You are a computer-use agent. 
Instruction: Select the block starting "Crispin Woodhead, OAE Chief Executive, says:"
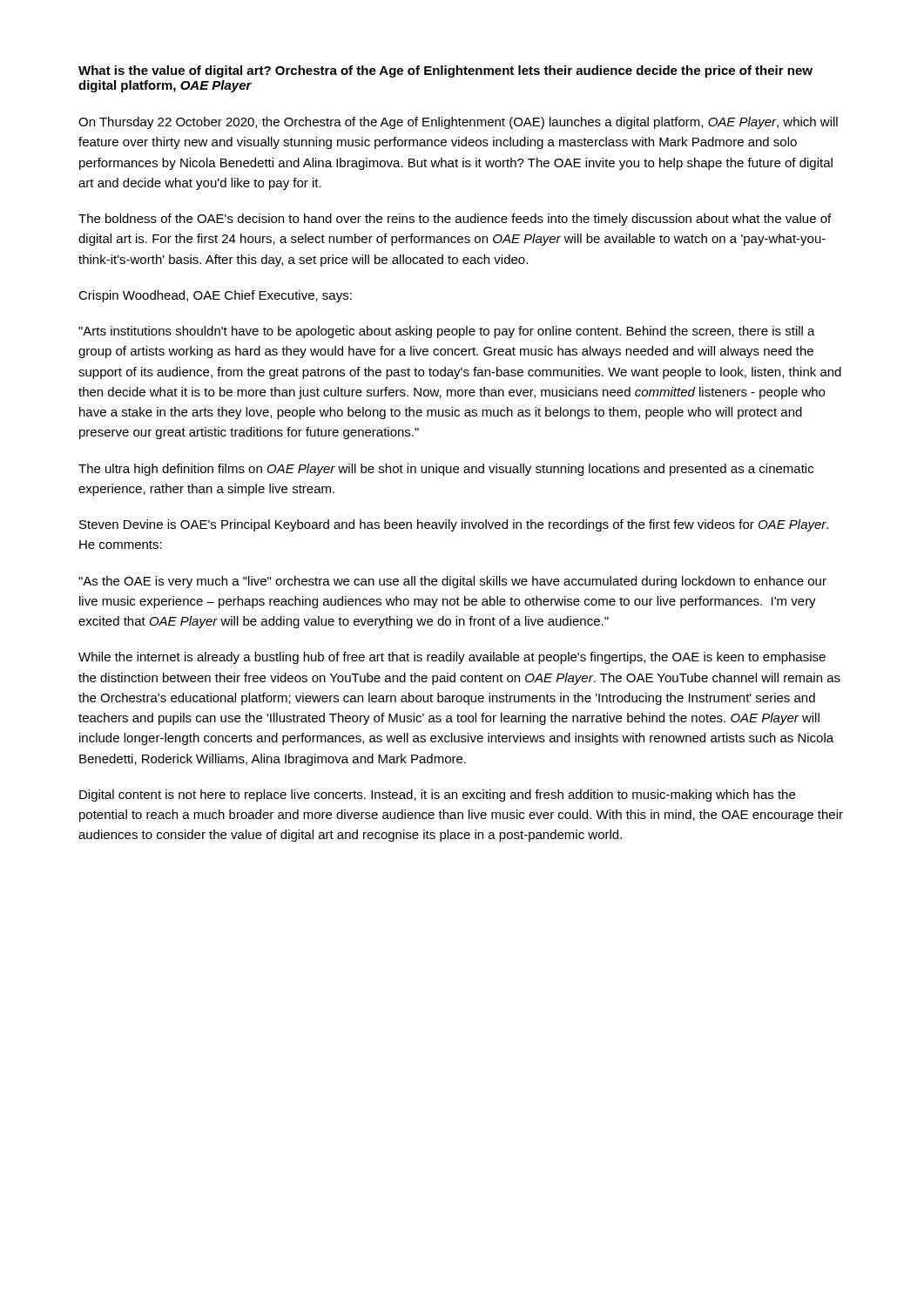tap(215, 295)
